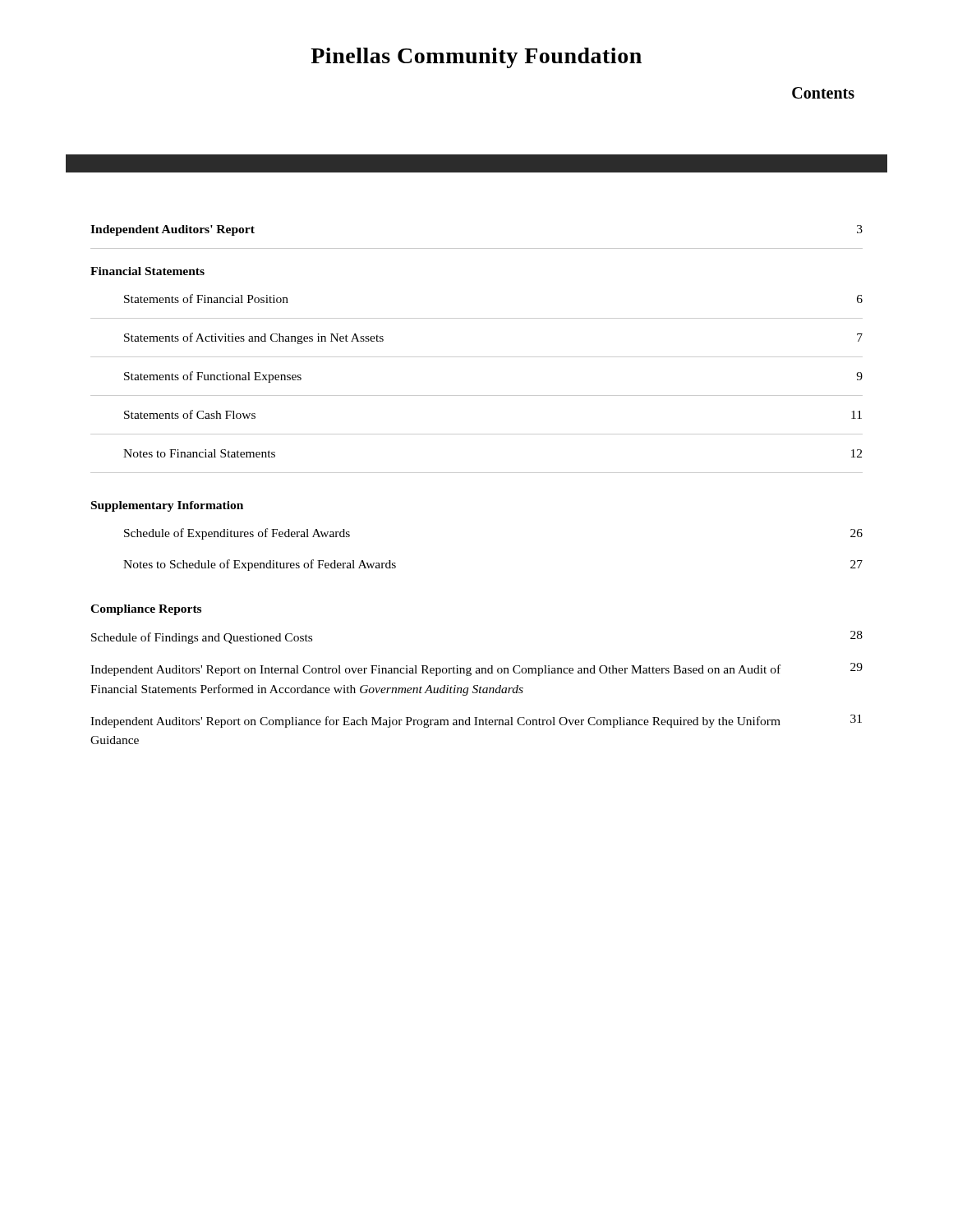
Task: Click on the list item with the text "Statements of Financial Position 6"
Action: 205,299
